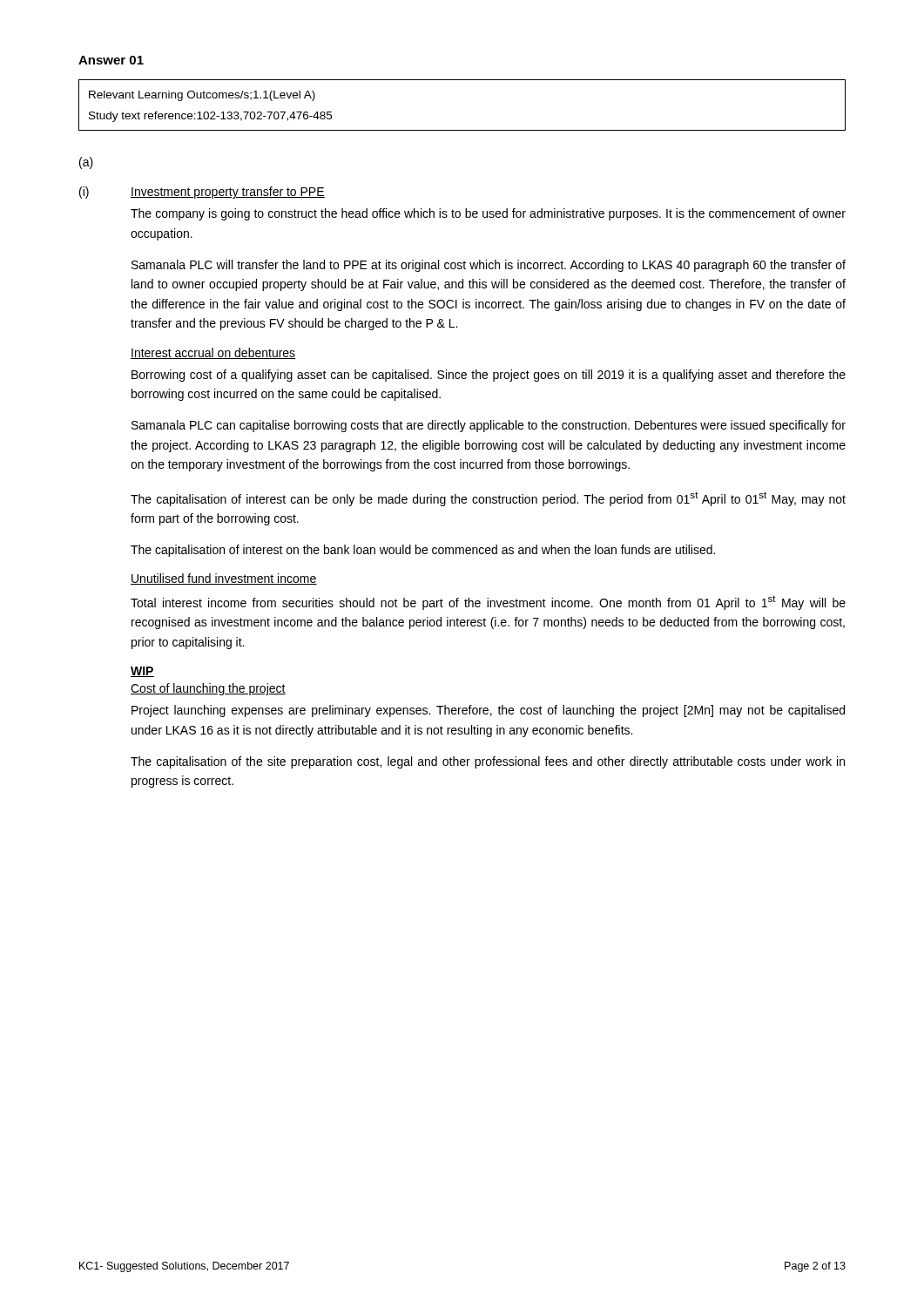Locate the text block containing "Project launching expenses are preliminary expenses."
The image size is (924, 1307).
point(488,720)
